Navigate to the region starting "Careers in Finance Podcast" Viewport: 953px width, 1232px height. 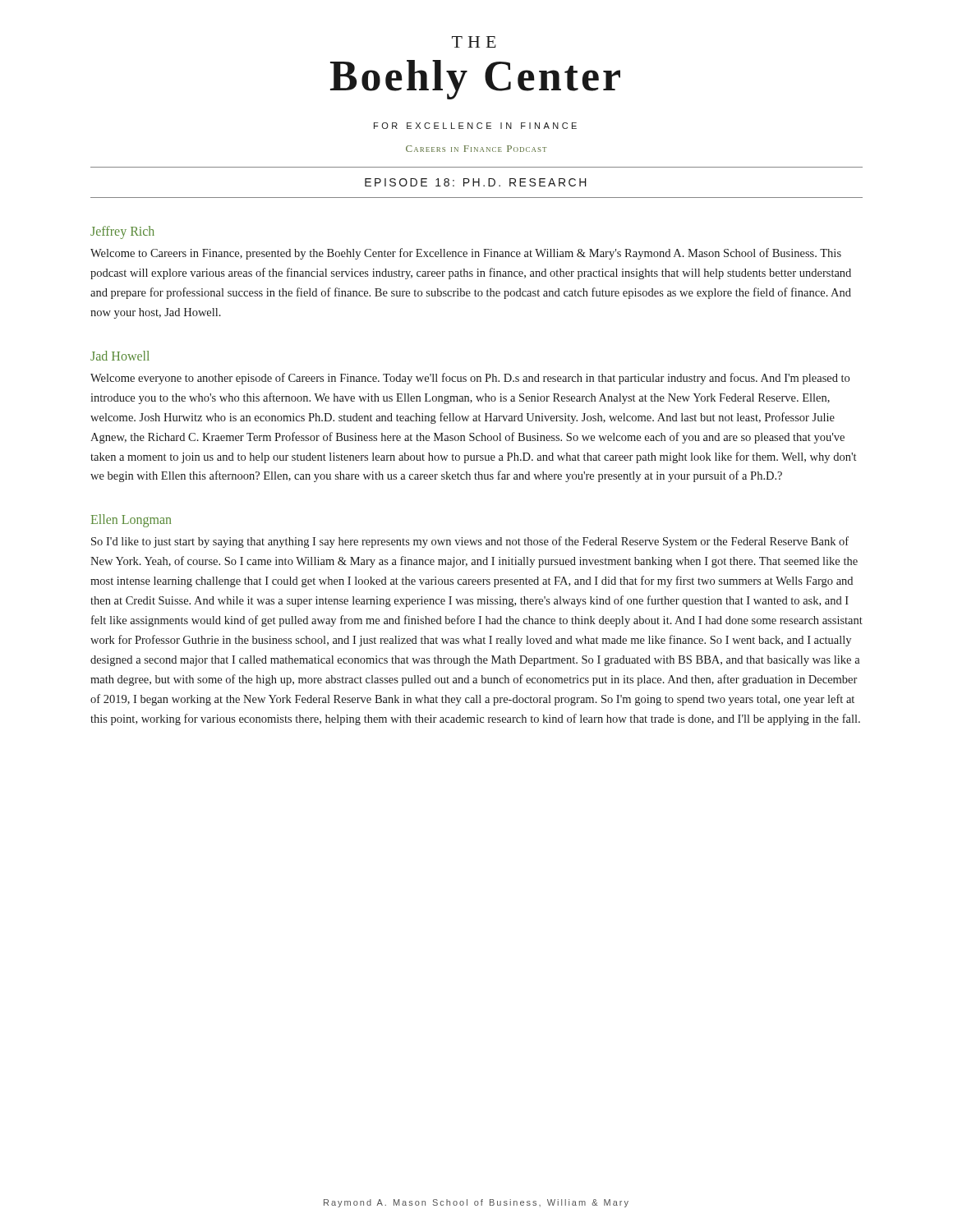tap(476, 148)
